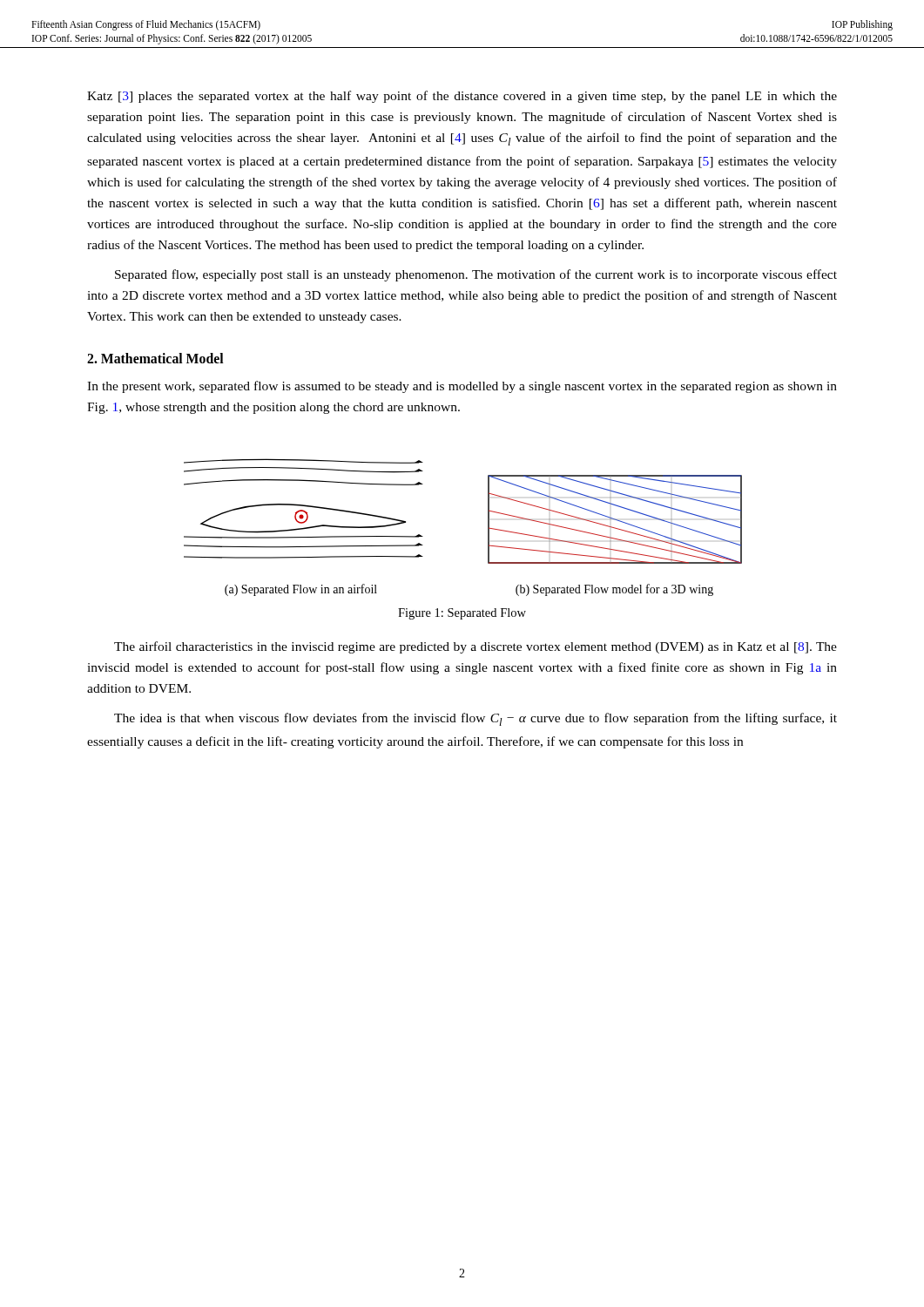Point to the block beginning "The airfoil characteristics in the inviscid regime are"
Screen dimensions: 1307x924
point(462,667)
